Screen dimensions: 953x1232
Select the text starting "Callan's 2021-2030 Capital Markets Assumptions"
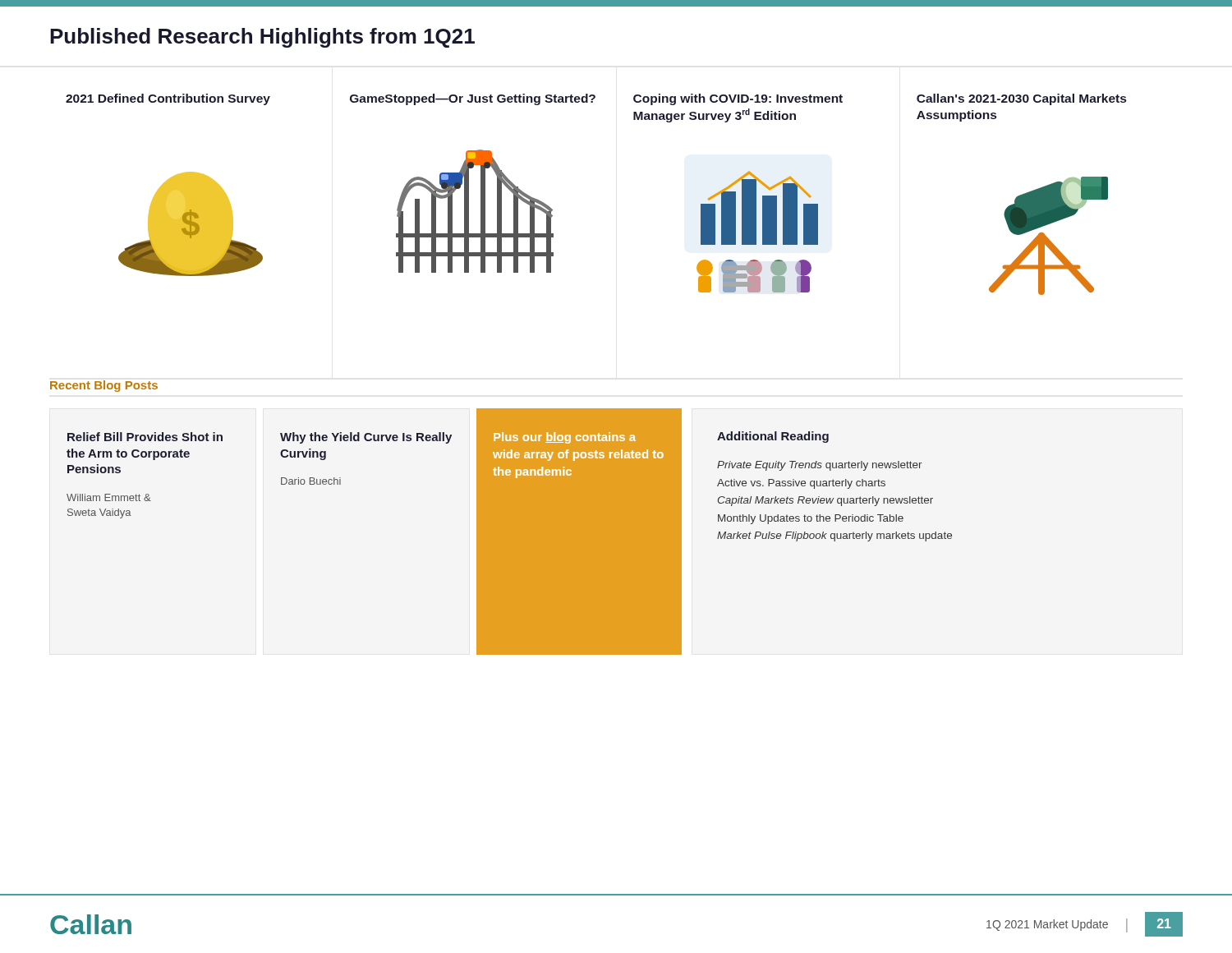point(1022,106)
